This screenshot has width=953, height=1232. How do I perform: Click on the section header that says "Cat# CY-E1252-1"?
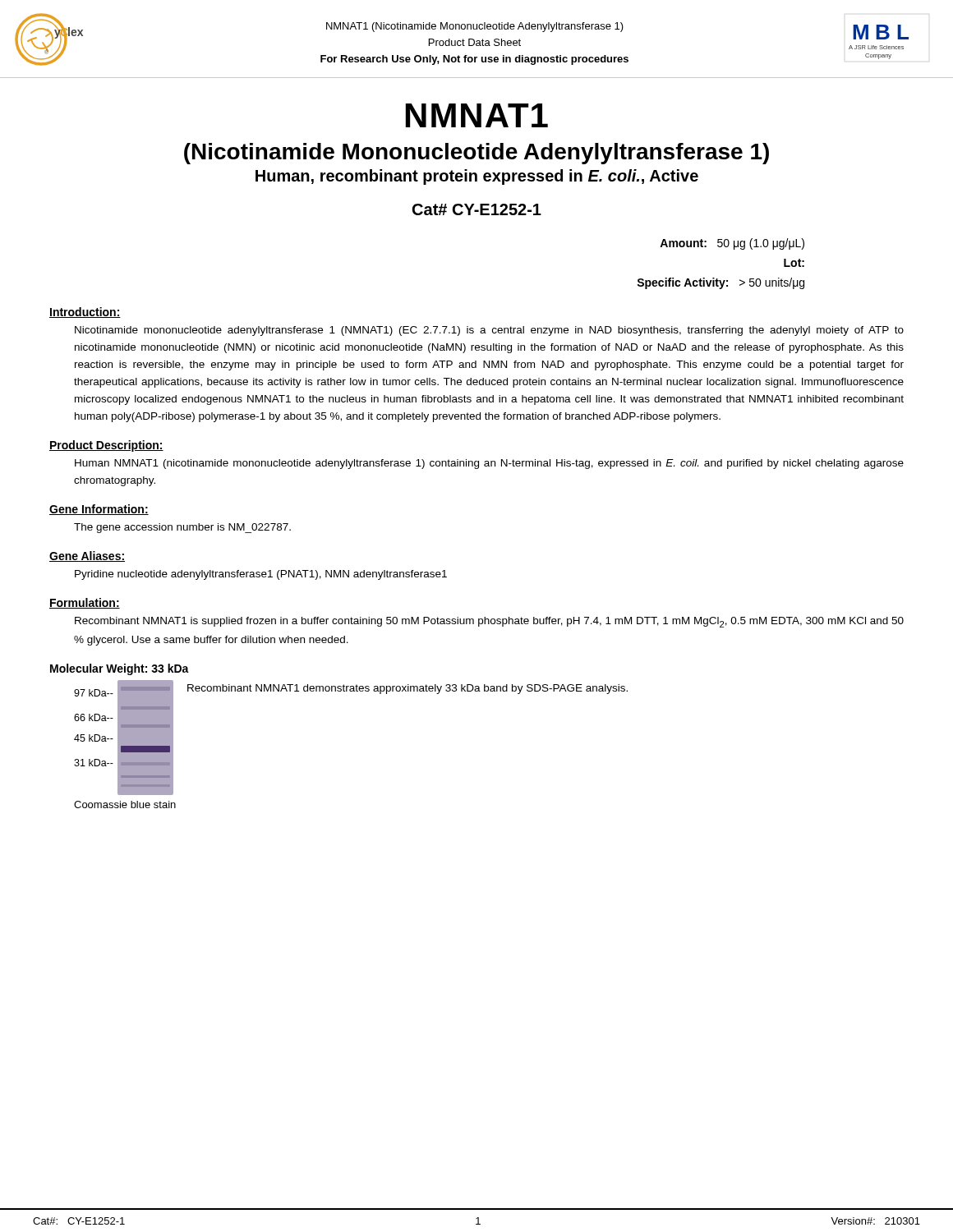[476, 209]
